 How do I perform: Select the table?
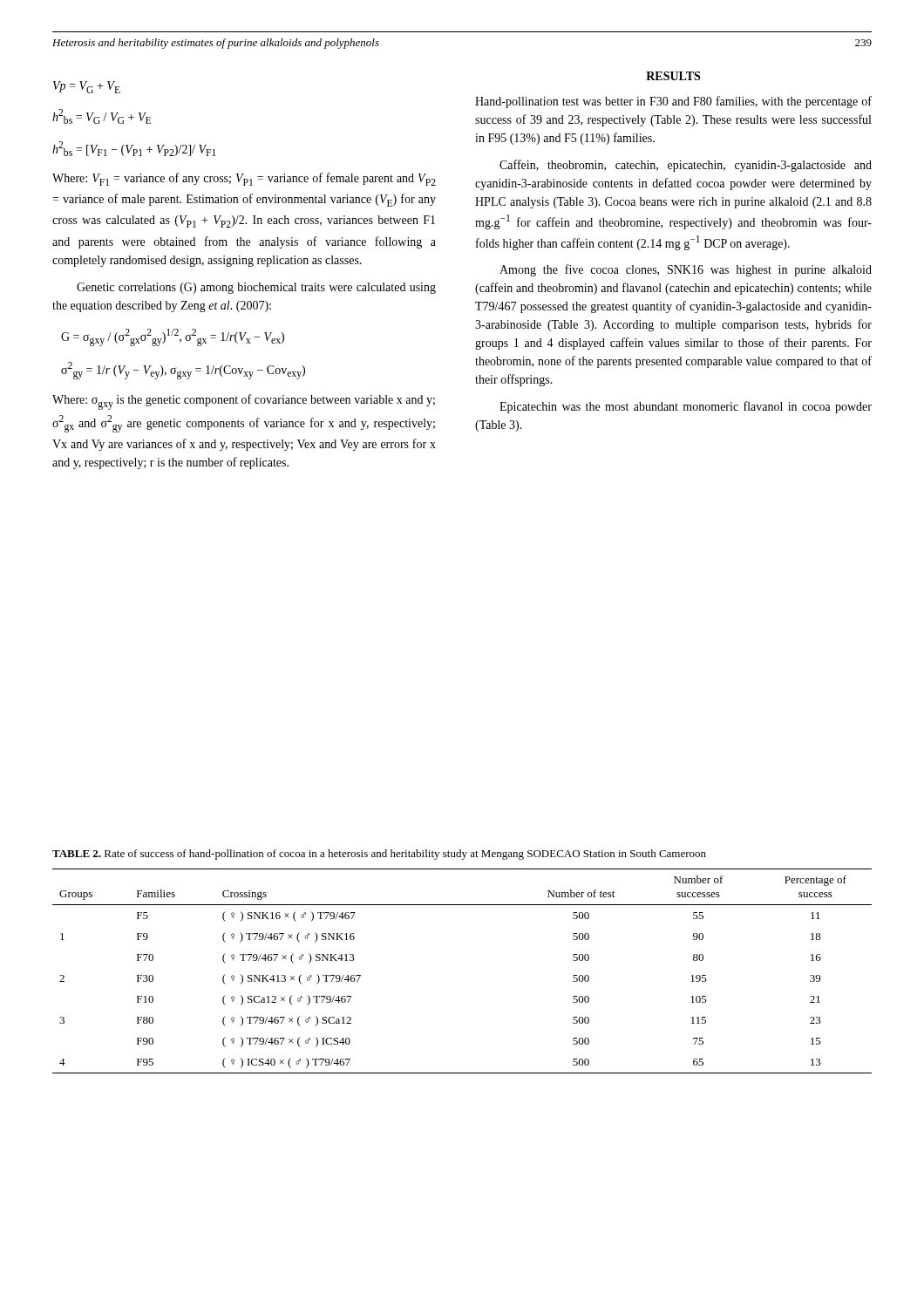pyautogui.click(x=462, y=971)
